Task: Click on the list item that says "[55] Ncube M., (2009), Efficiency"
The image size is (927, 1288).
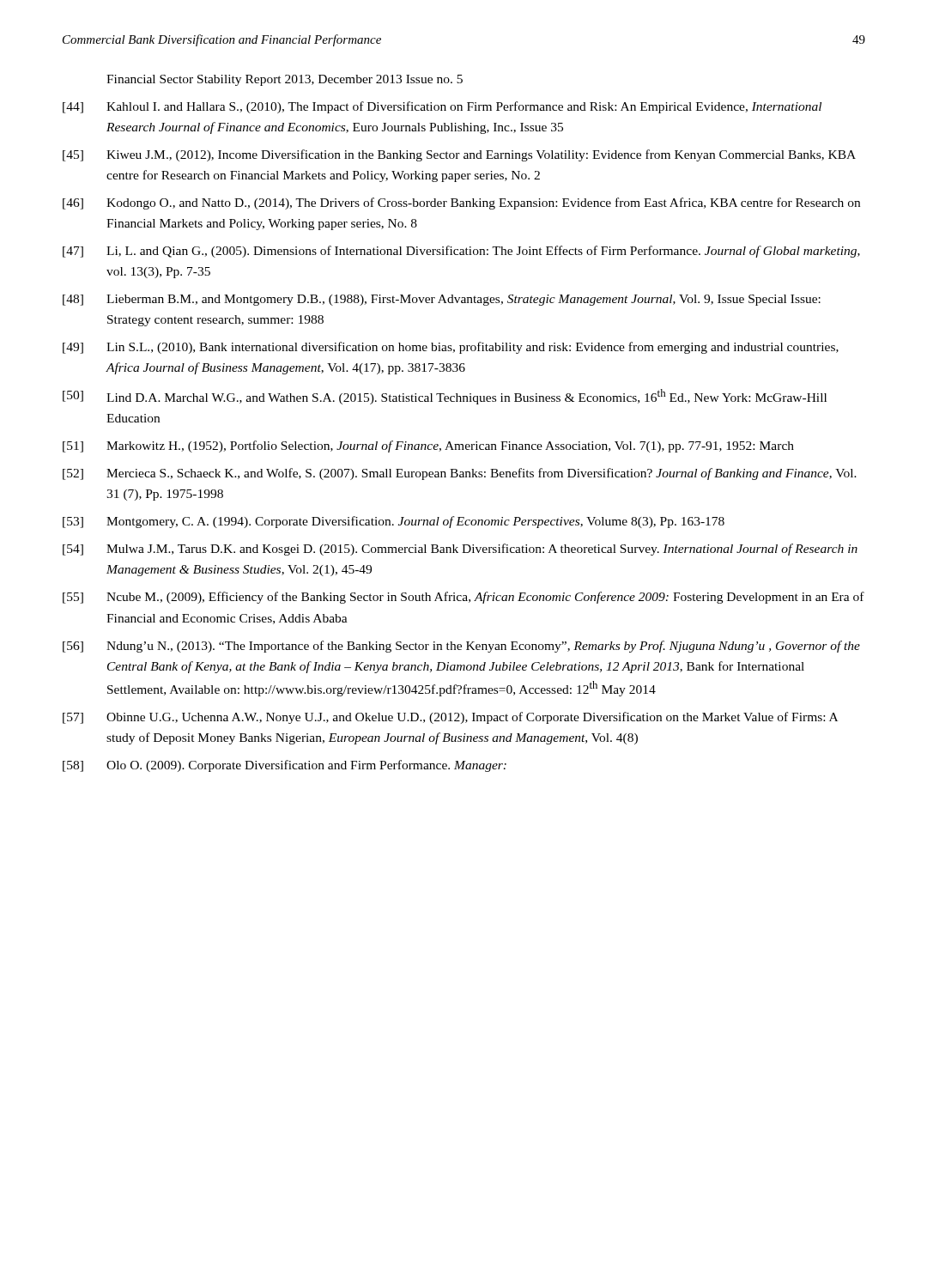Action: 464,608
